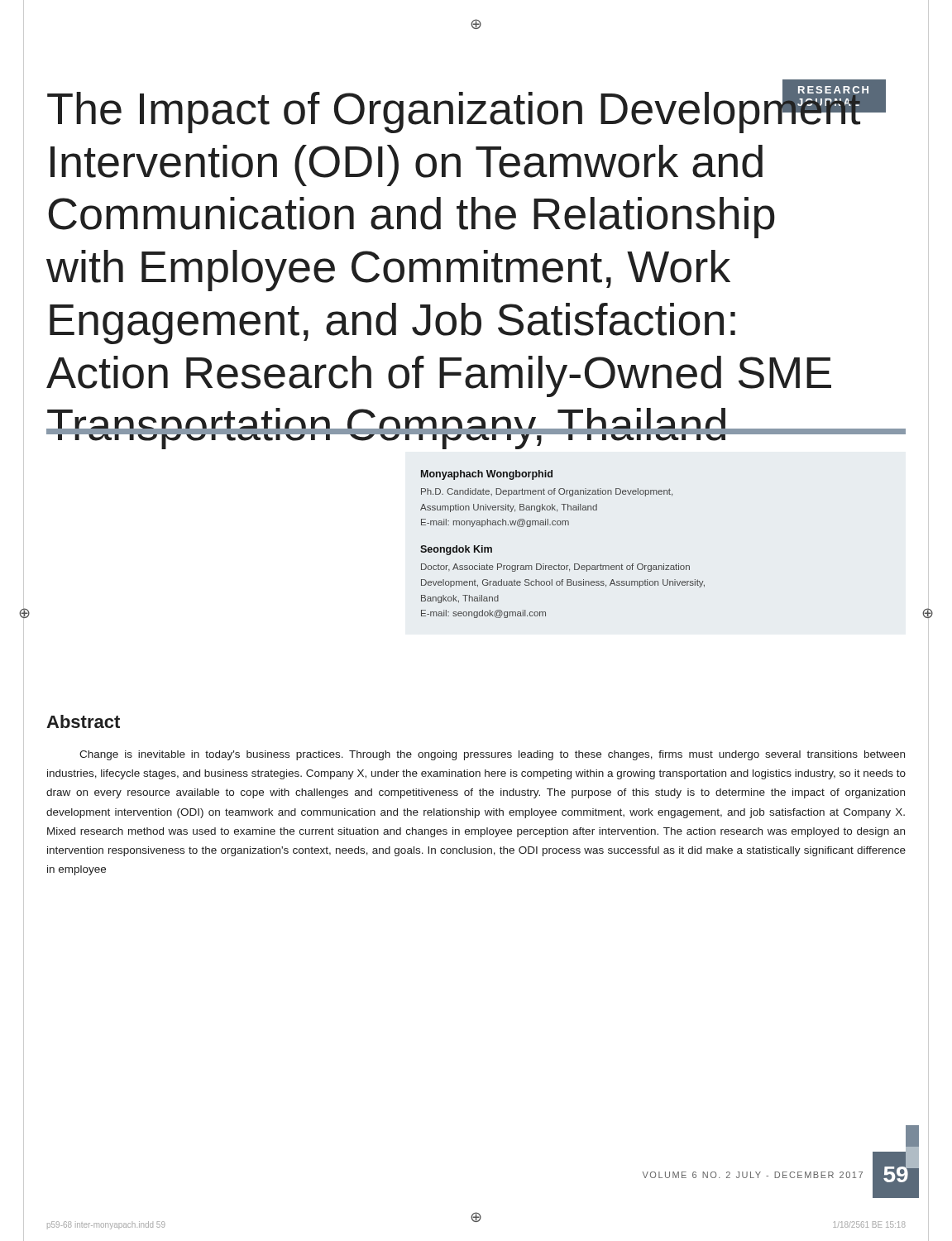Locate the passage starting "Monyaphach Wongborphid Ph.D. Candidate, Department"
952x1241 pixels.
(487, 475)
